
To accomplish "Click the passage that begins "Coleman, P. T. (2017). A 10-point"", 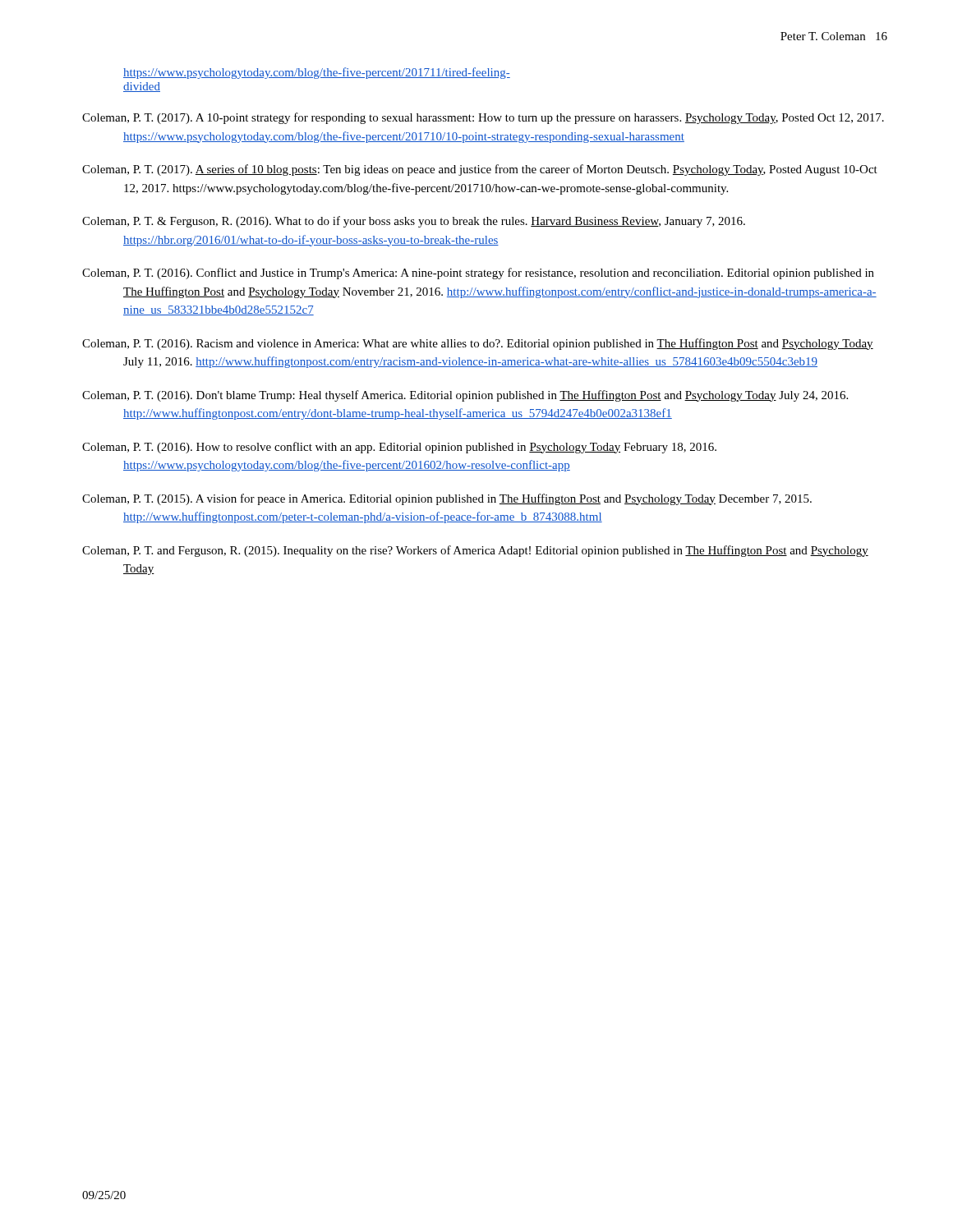I will coord(483,127).
